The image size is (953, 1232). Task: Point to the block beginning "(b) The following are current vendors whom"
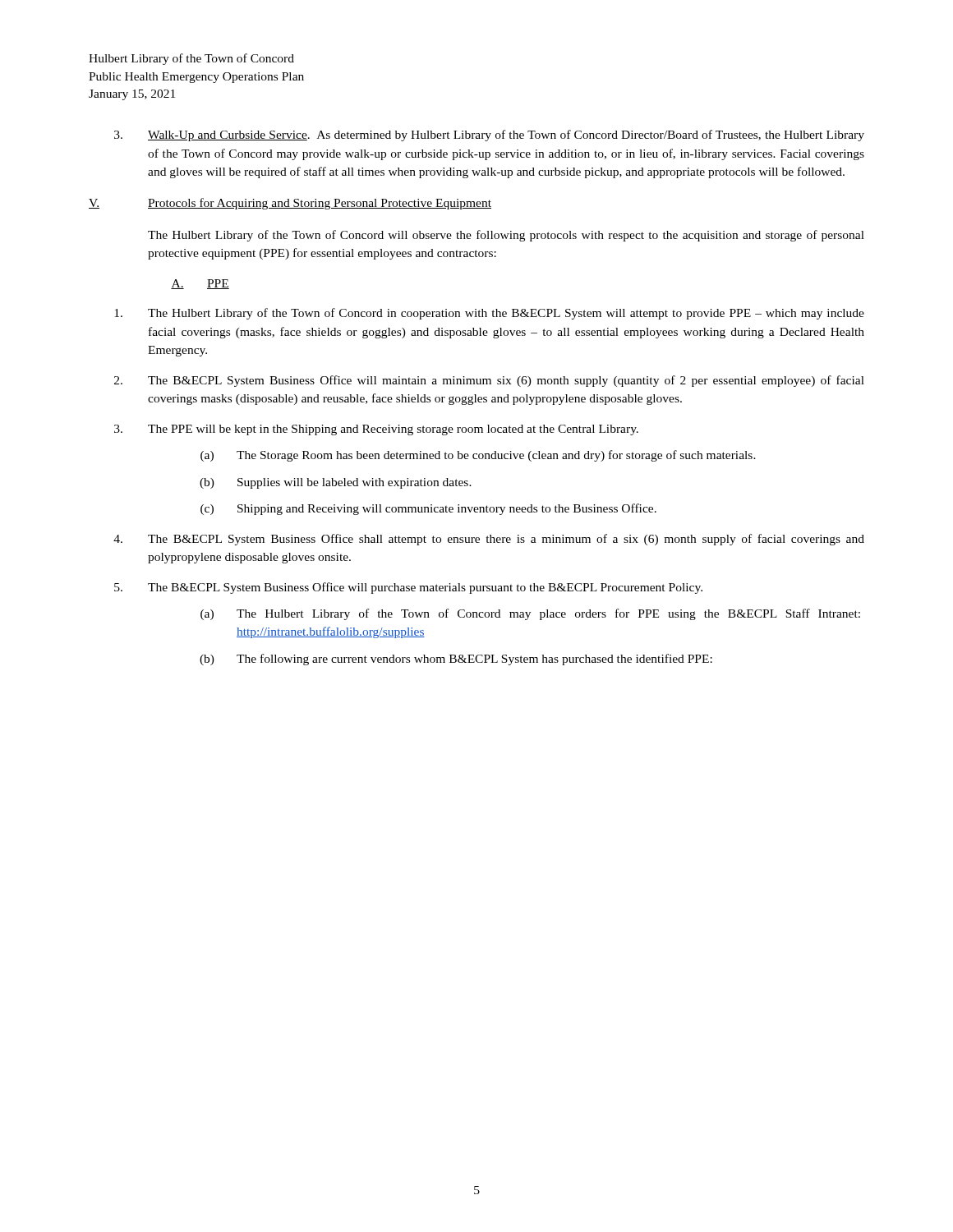pyautogui.click(x=521, y=659)
